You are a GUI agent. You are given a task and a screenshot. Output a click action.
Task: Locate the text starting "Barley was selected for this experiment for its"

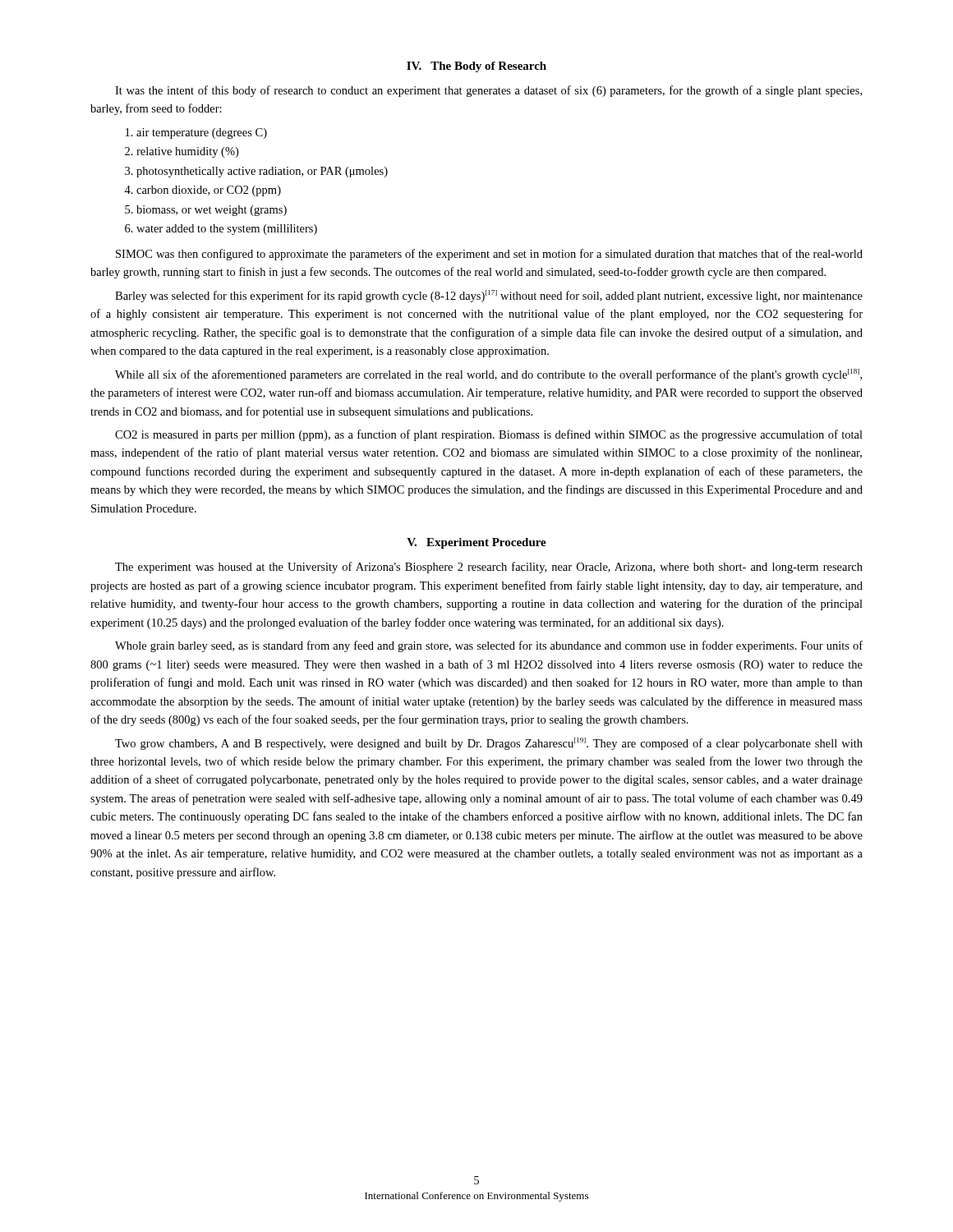(476, 323)
